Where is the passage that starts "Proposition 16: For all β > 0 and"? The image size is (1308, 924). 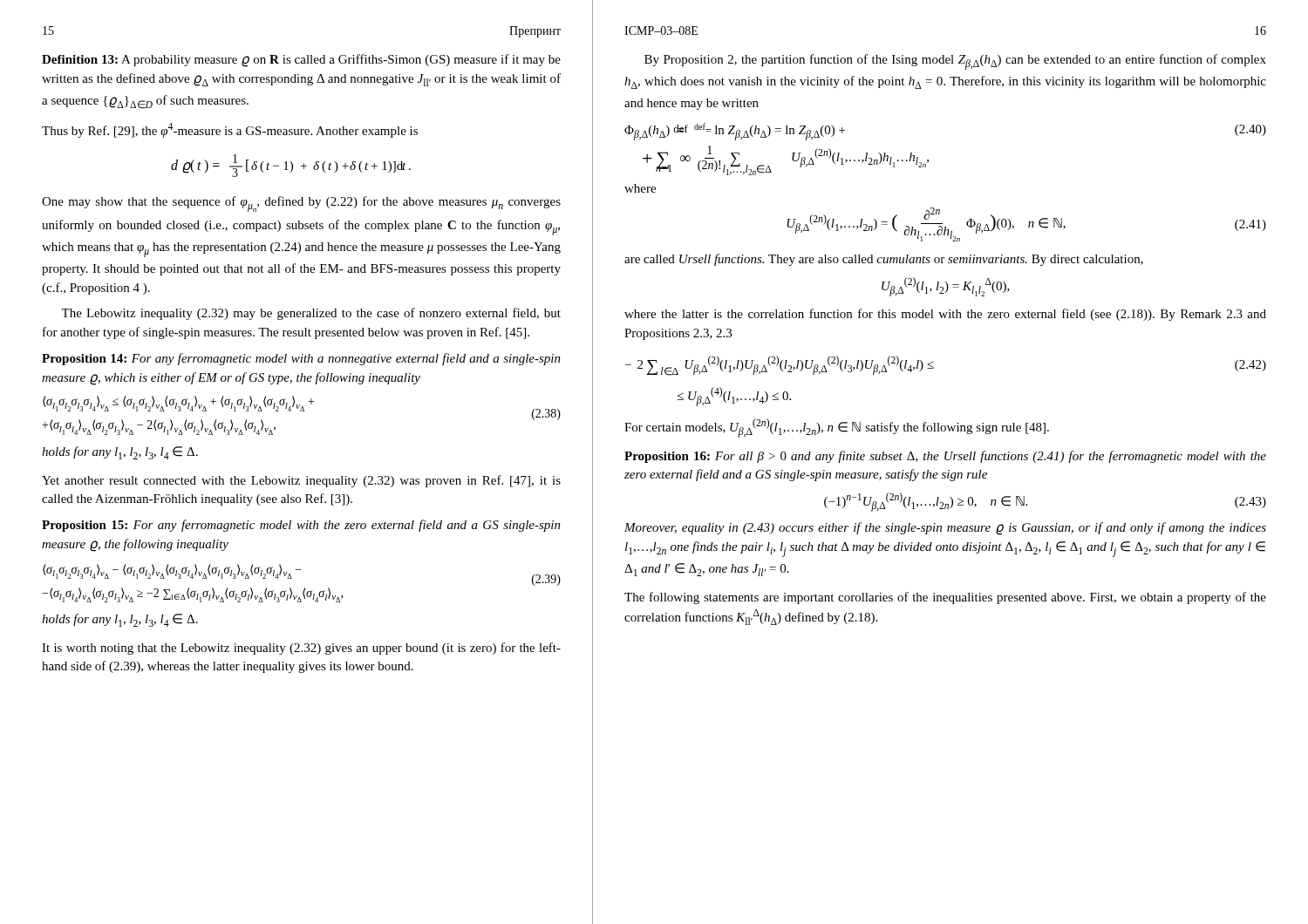click(x=945, y=465)
